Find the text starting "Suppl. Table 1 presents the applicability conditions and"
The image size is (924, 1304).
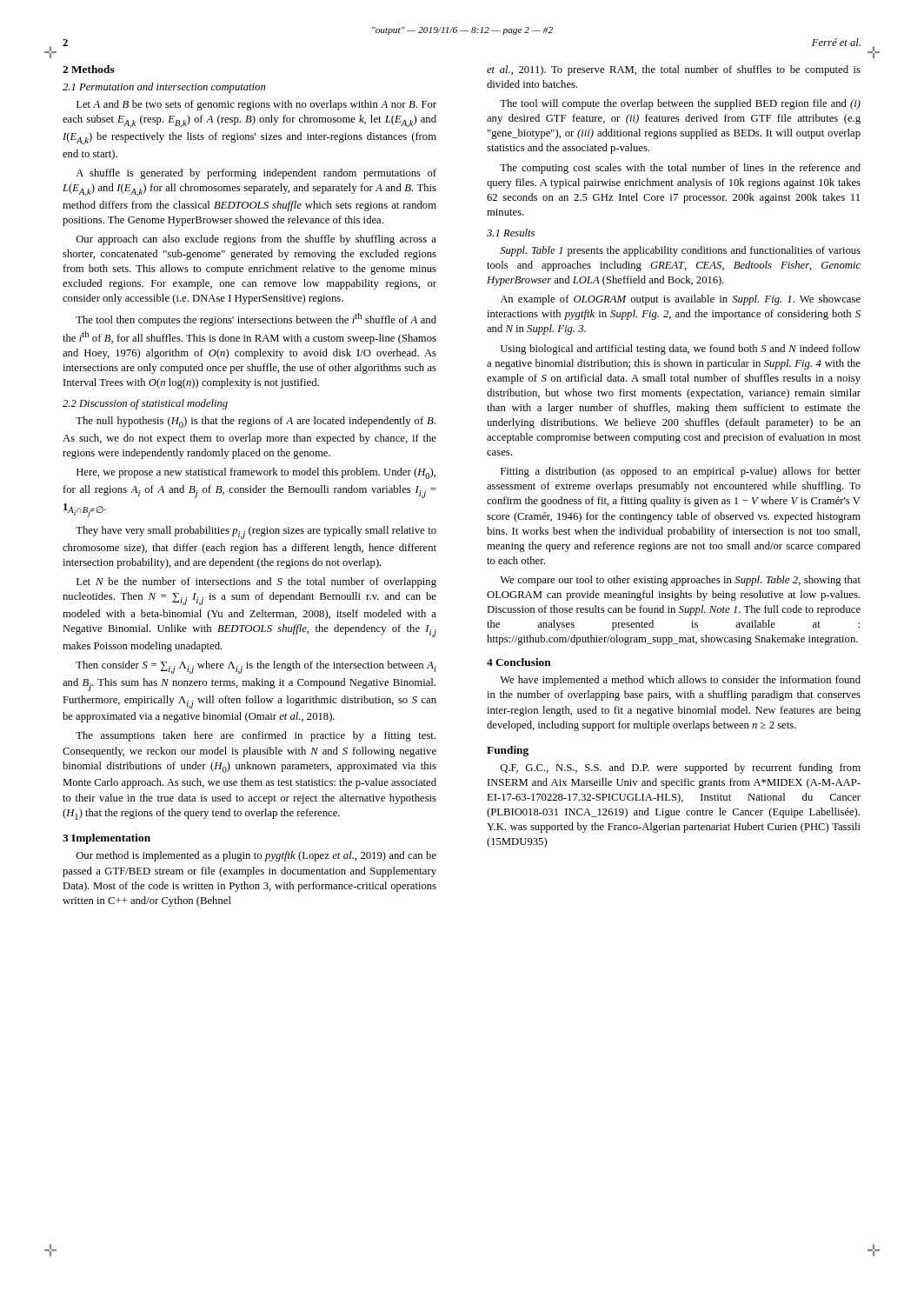[674, 266]
